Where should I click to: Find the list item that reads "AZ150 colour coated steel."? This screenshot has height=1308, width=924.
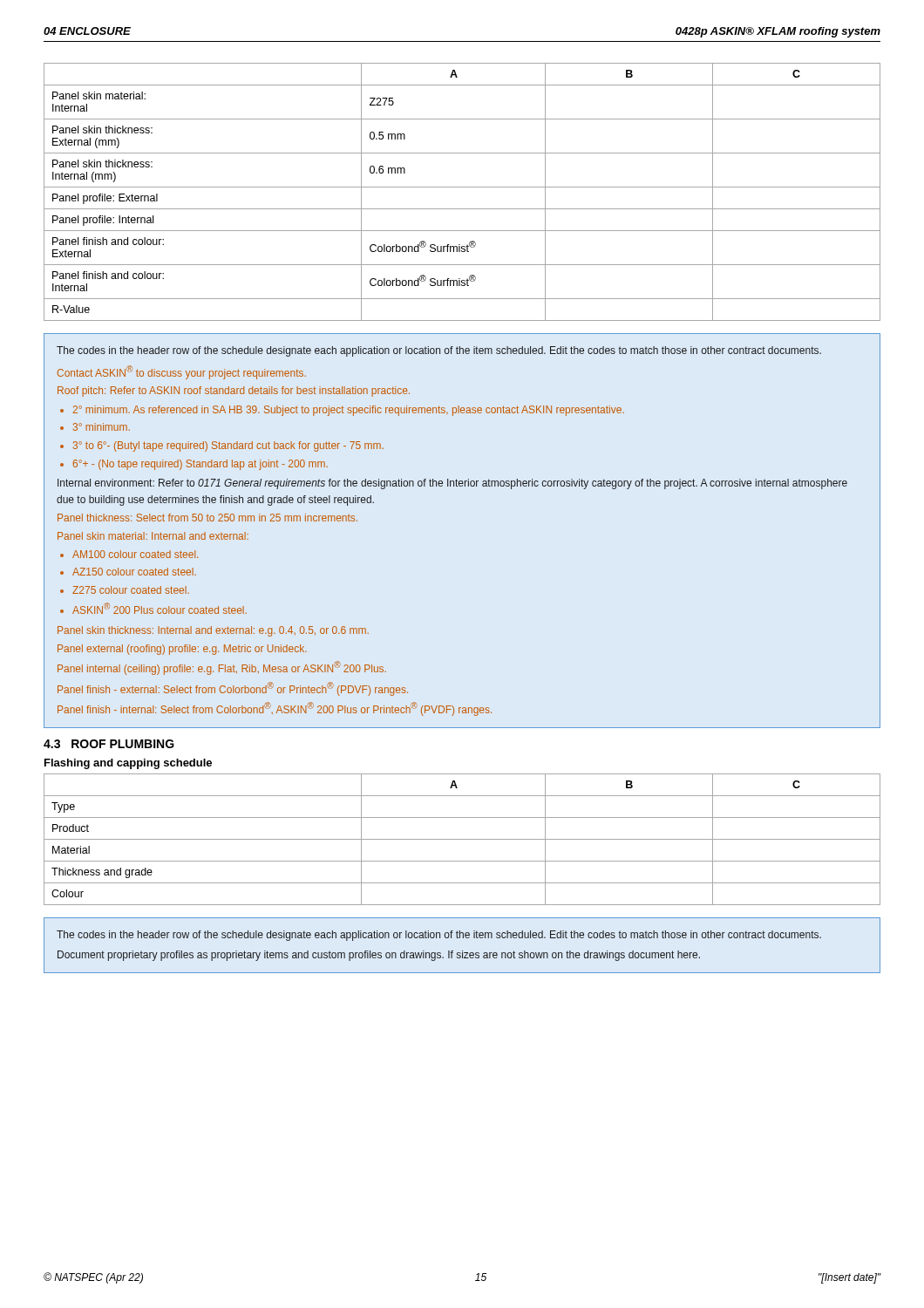[x=135, y=572]
